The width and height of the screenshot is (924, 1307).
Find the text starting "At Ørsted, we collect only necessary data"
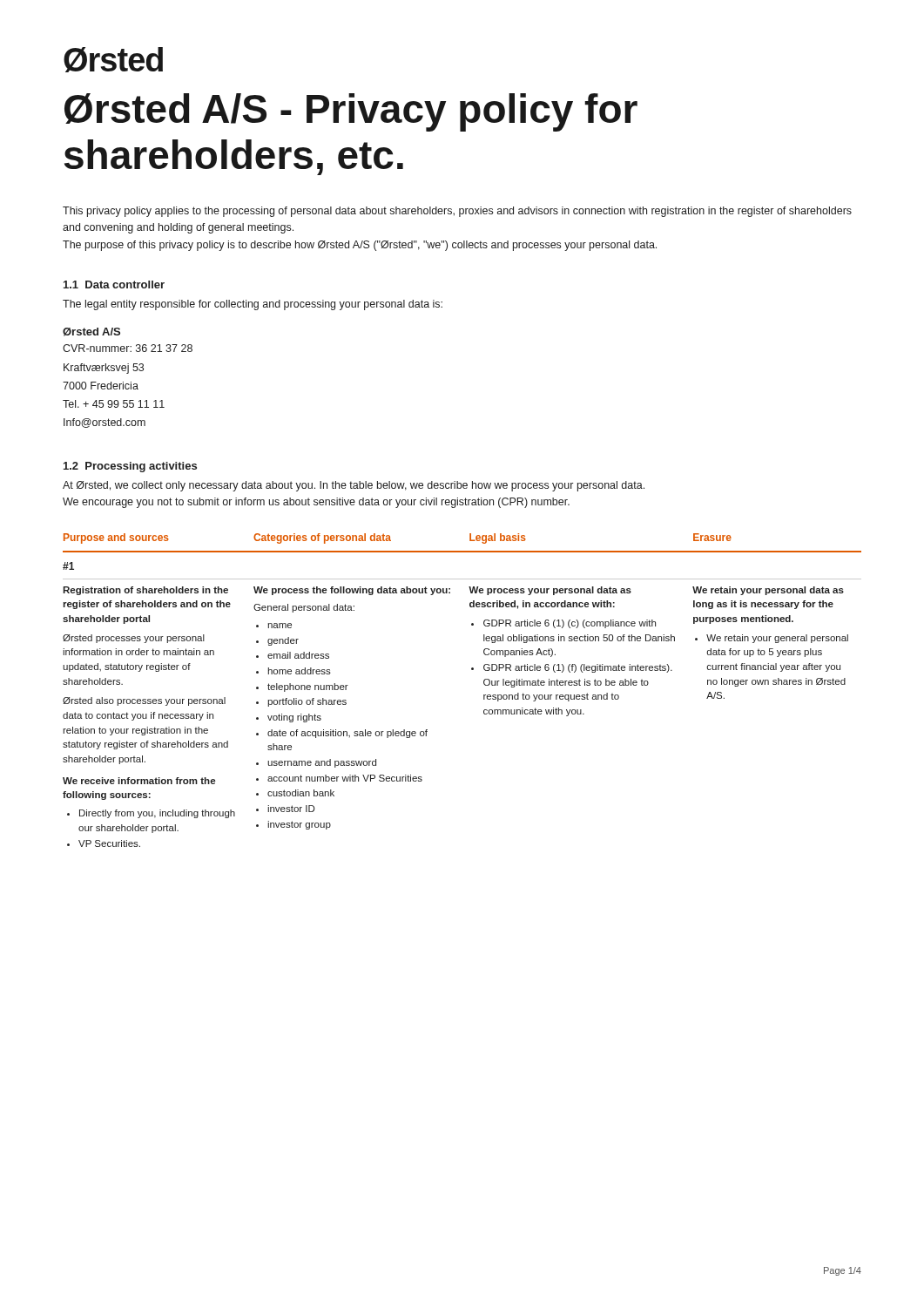coord(354,493)
